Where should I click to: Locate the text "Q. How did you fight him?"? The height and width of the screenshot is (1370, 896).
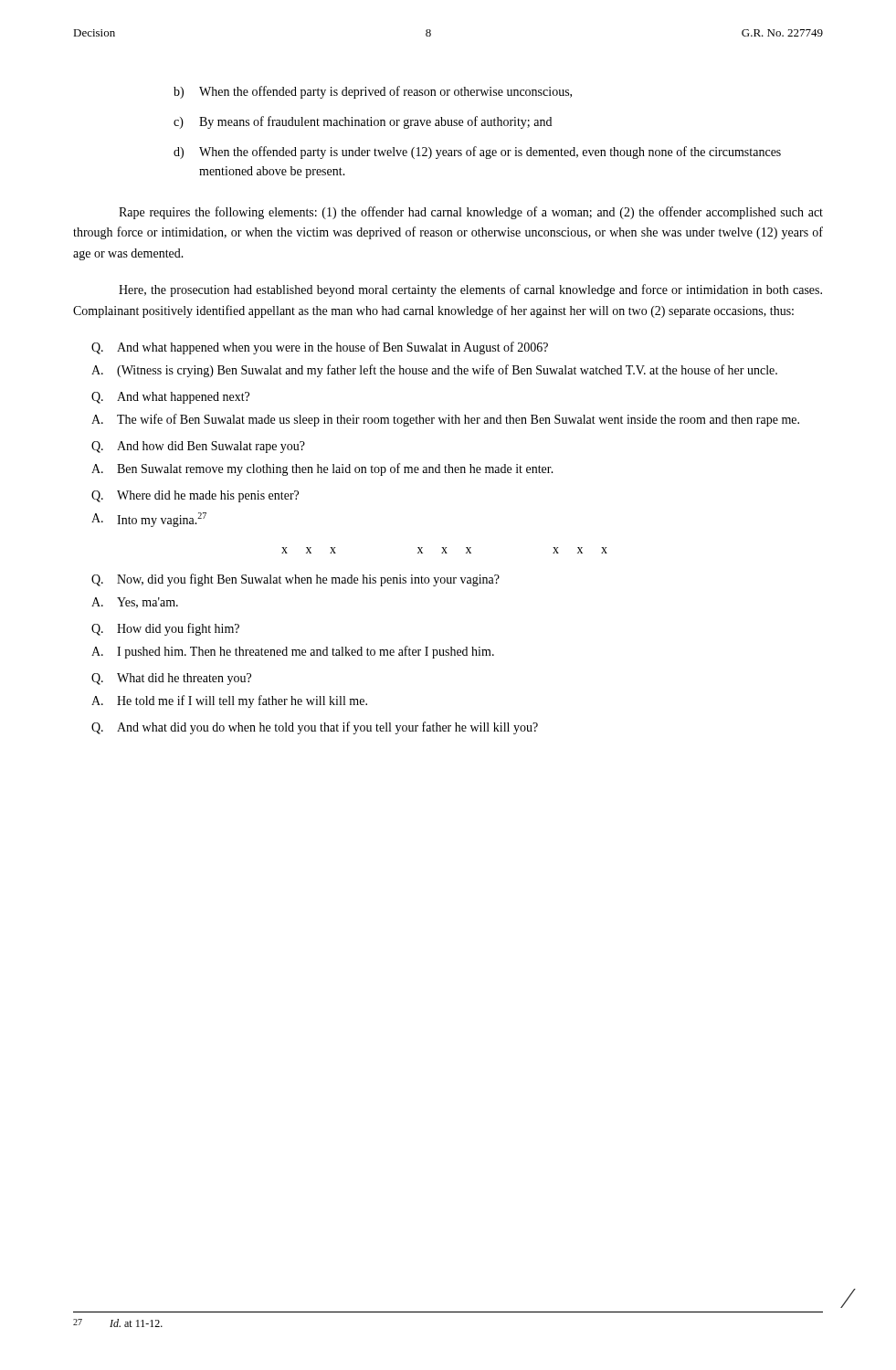(x=165, y=629)
